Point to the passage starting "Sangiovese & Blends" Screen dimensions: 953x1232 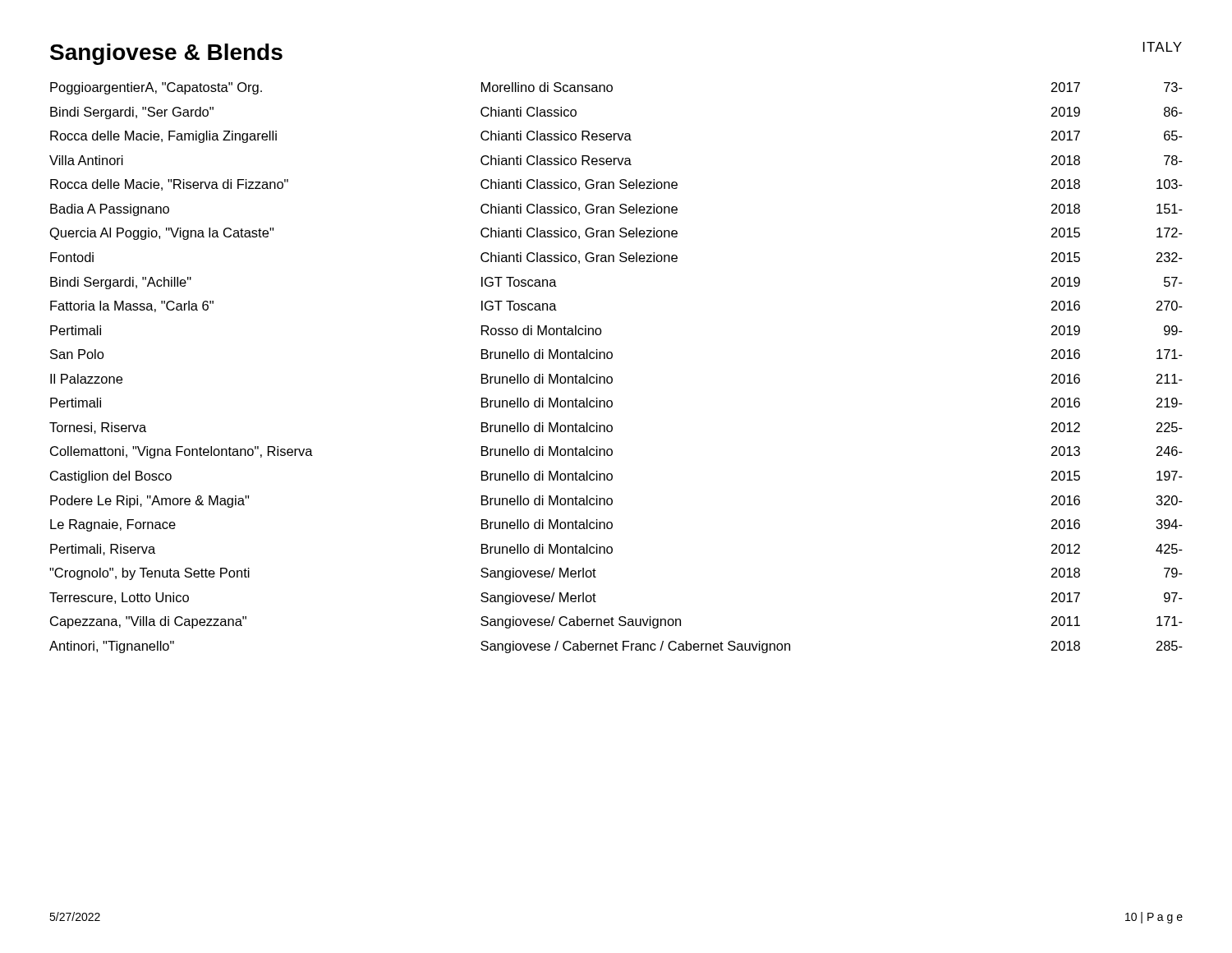point(166,52)
